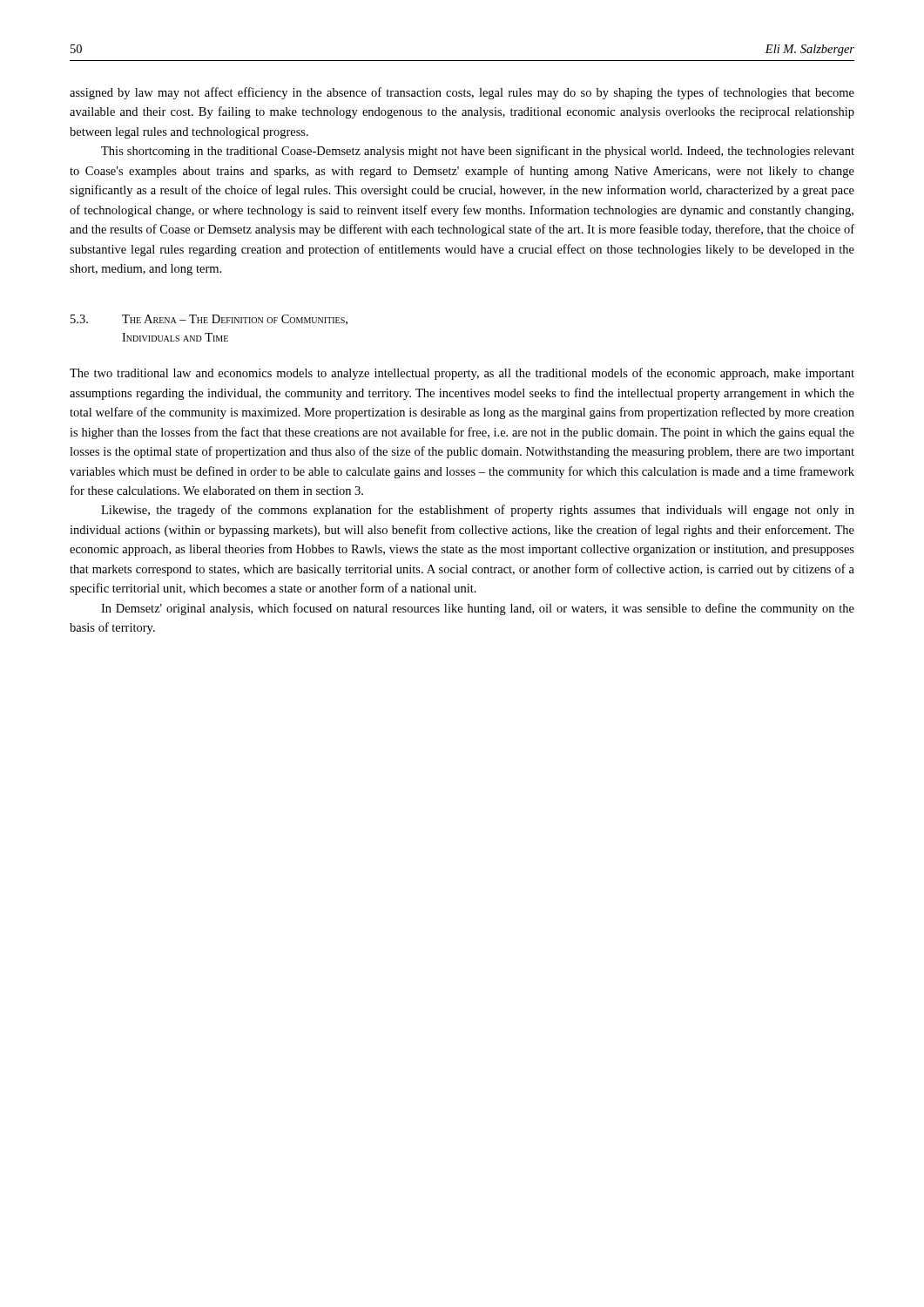
Task: Locate the text block containing "In Demsetz' original"
Action: pos(462,618)
